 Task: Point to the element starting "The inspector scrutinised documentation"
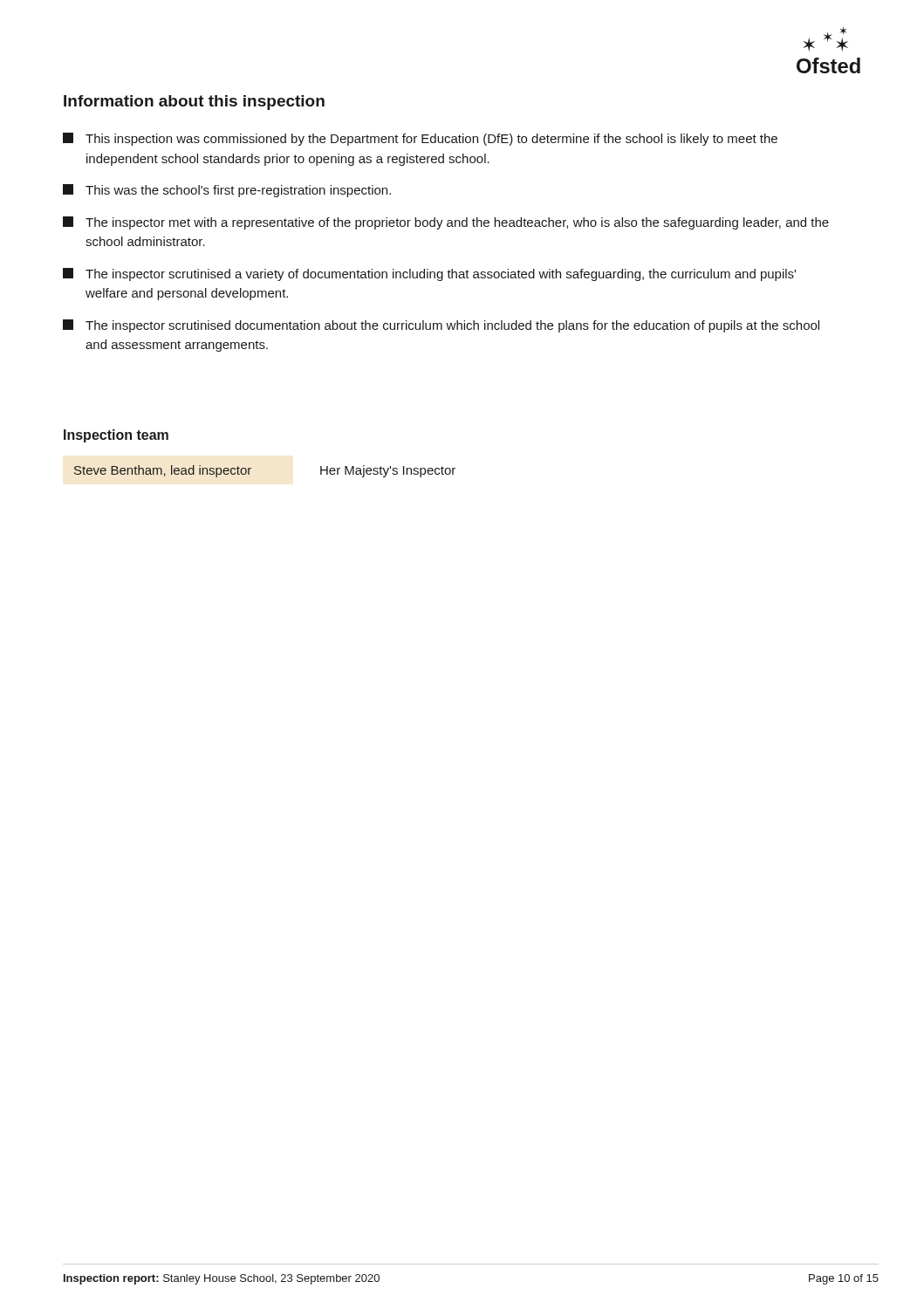click(447, 335)
